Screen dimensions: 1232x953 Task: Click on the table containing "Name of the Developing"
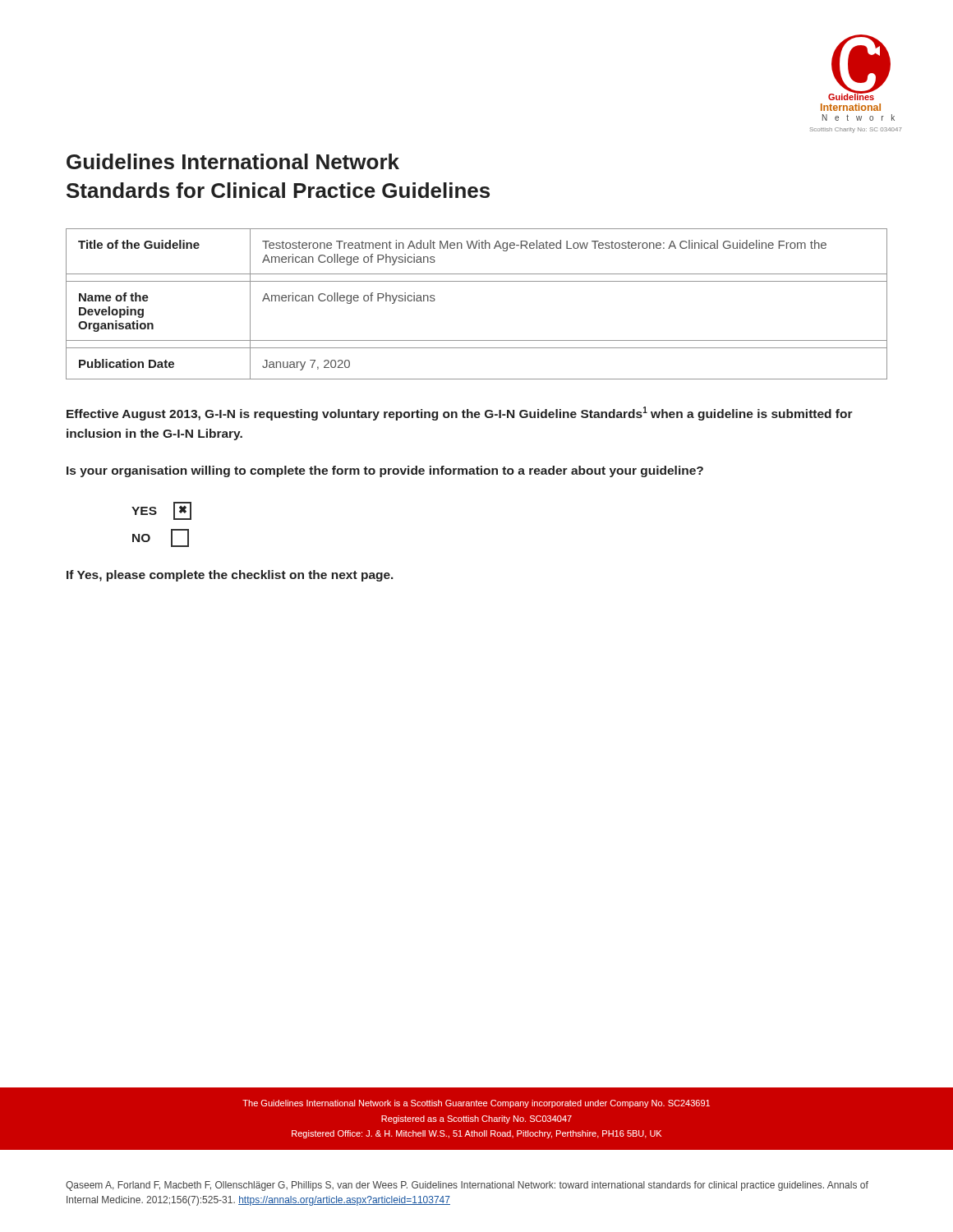coord(476,304)
